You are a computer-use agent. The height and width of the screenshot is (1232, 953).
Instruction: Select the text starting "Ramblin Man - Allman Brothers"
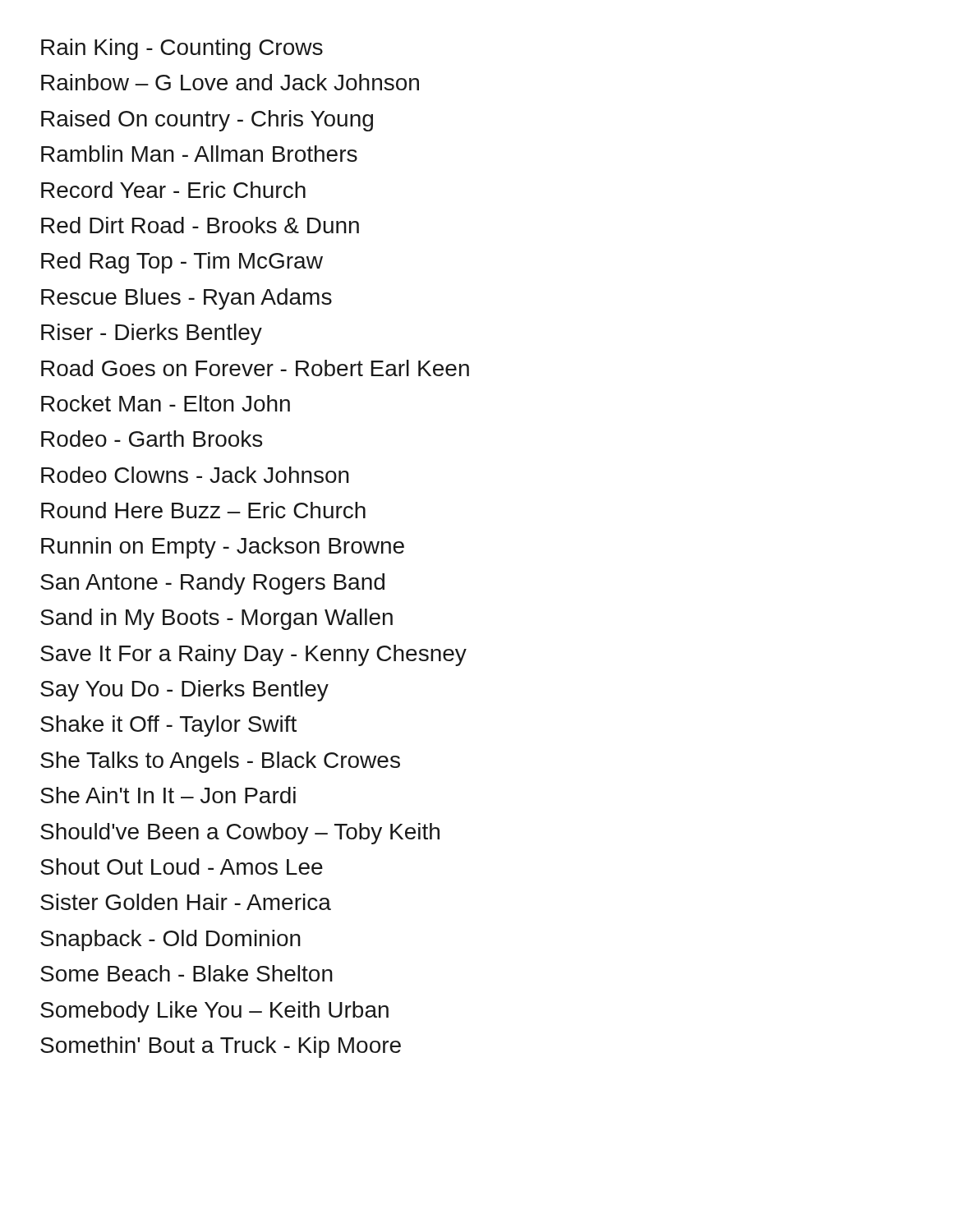coord(199,154)
